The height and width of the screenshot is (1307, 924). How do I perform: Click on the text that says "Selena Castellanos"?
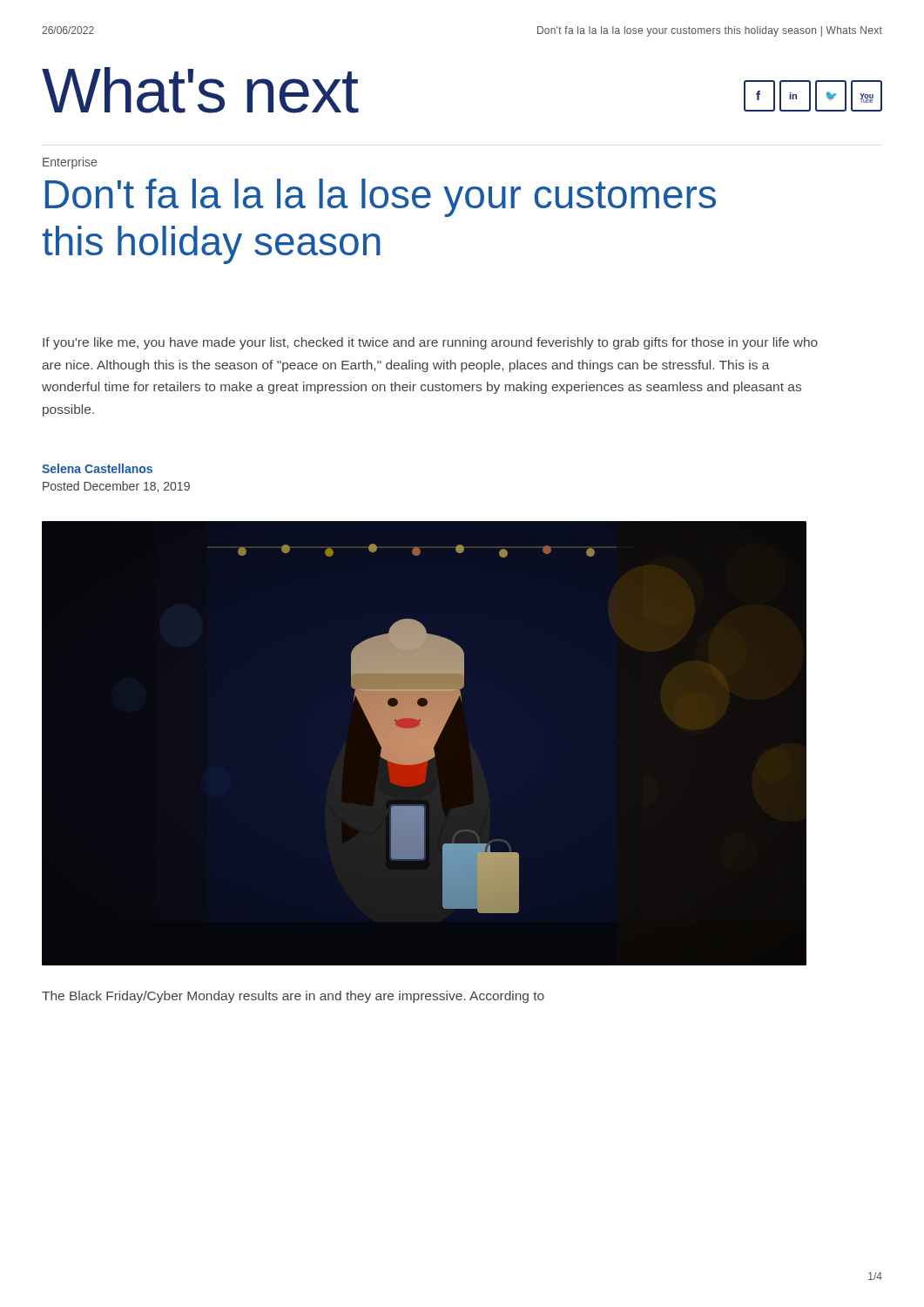tap(97, 469)
